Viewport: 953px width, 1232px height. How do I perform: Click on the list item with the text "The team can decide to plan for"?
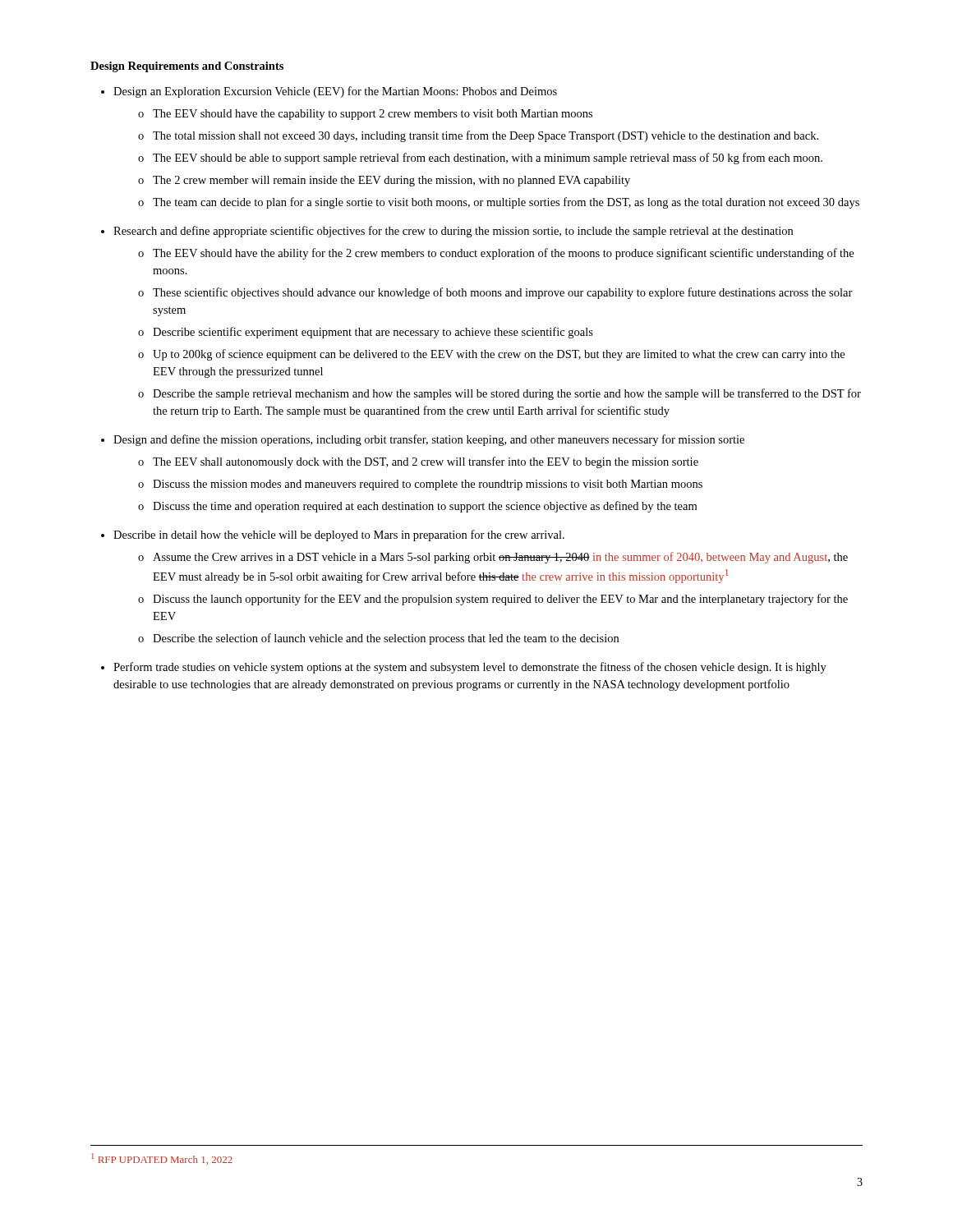click(506, 202)
